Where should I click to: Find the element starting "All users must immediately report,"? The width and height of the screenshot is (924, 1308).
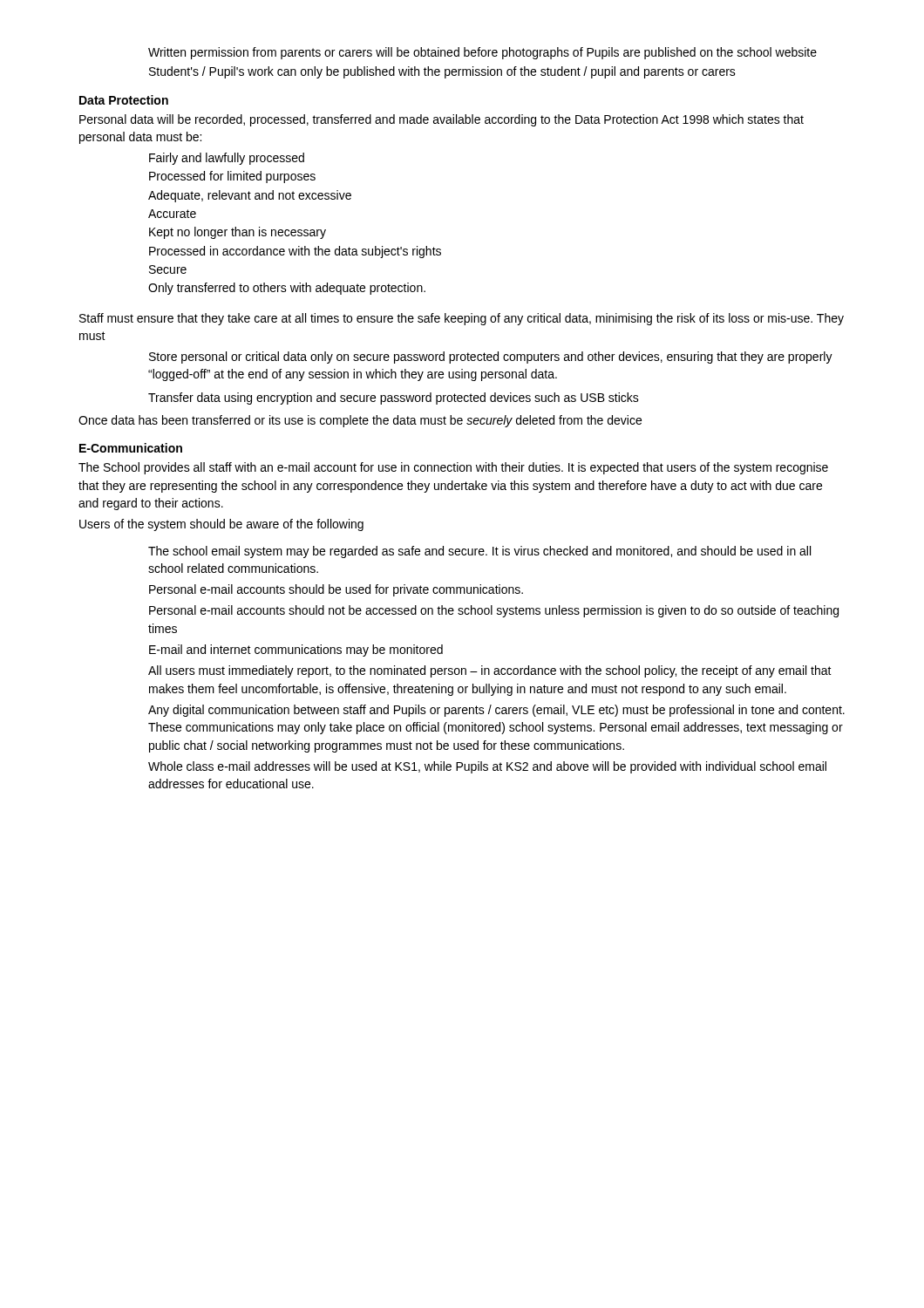coord(490,680)
